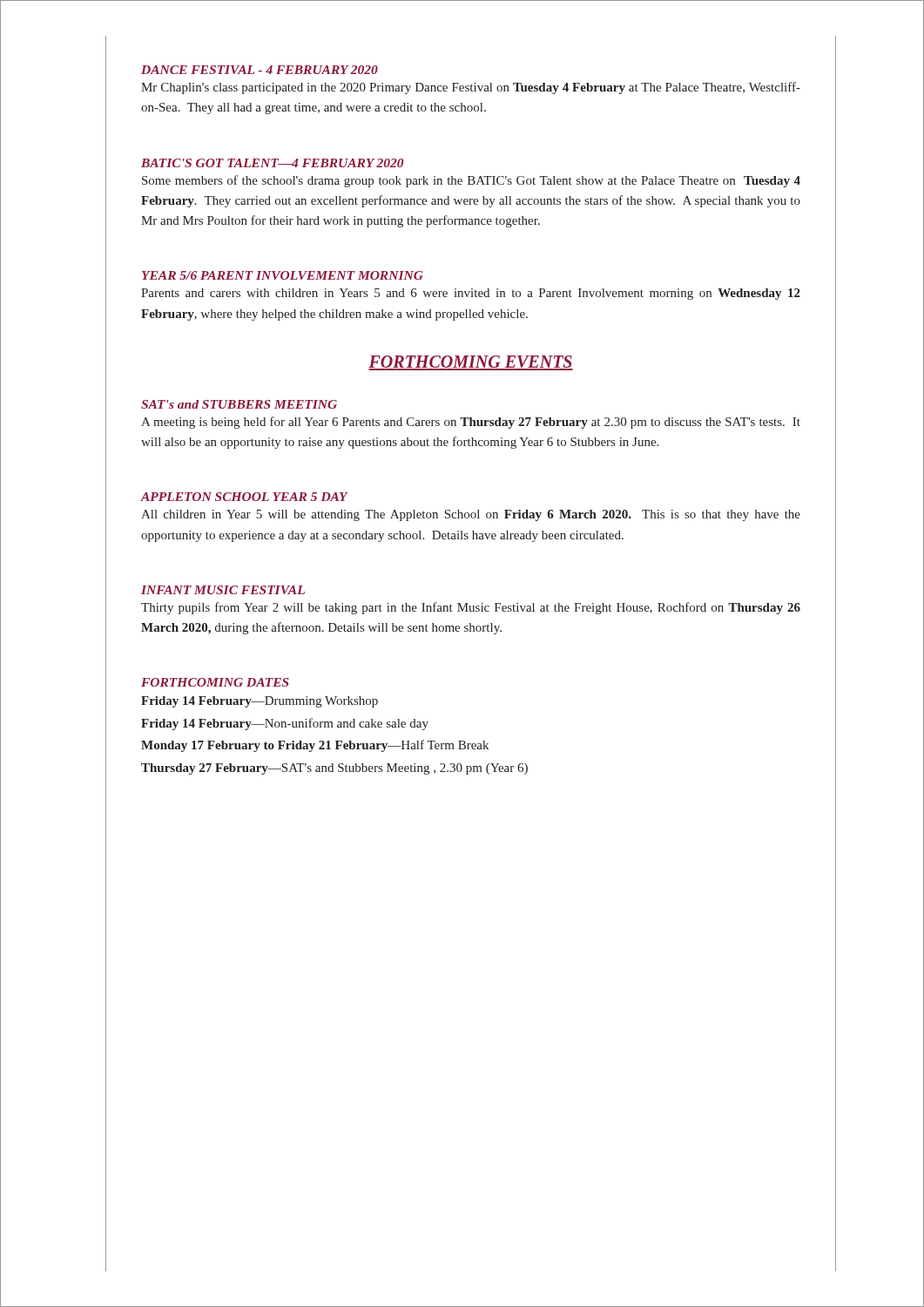Find the section header with the text "FORTHCOMING DATES"

click(215, 682)
